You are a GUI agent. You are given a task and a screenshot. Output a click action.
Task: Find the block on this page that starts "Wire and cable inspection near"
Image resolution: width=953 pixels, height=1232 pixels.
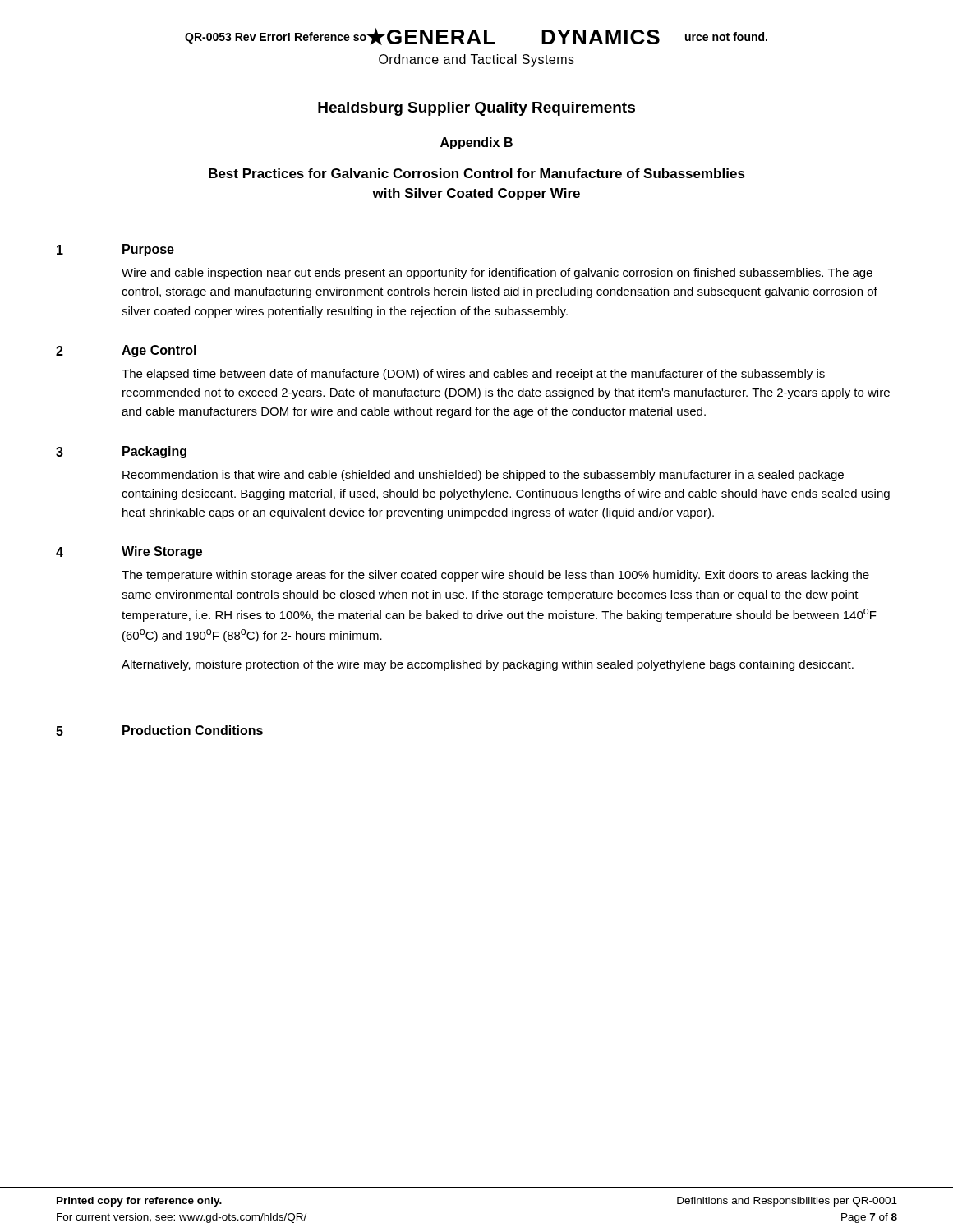pyautogui.click(x=509, y=291)
